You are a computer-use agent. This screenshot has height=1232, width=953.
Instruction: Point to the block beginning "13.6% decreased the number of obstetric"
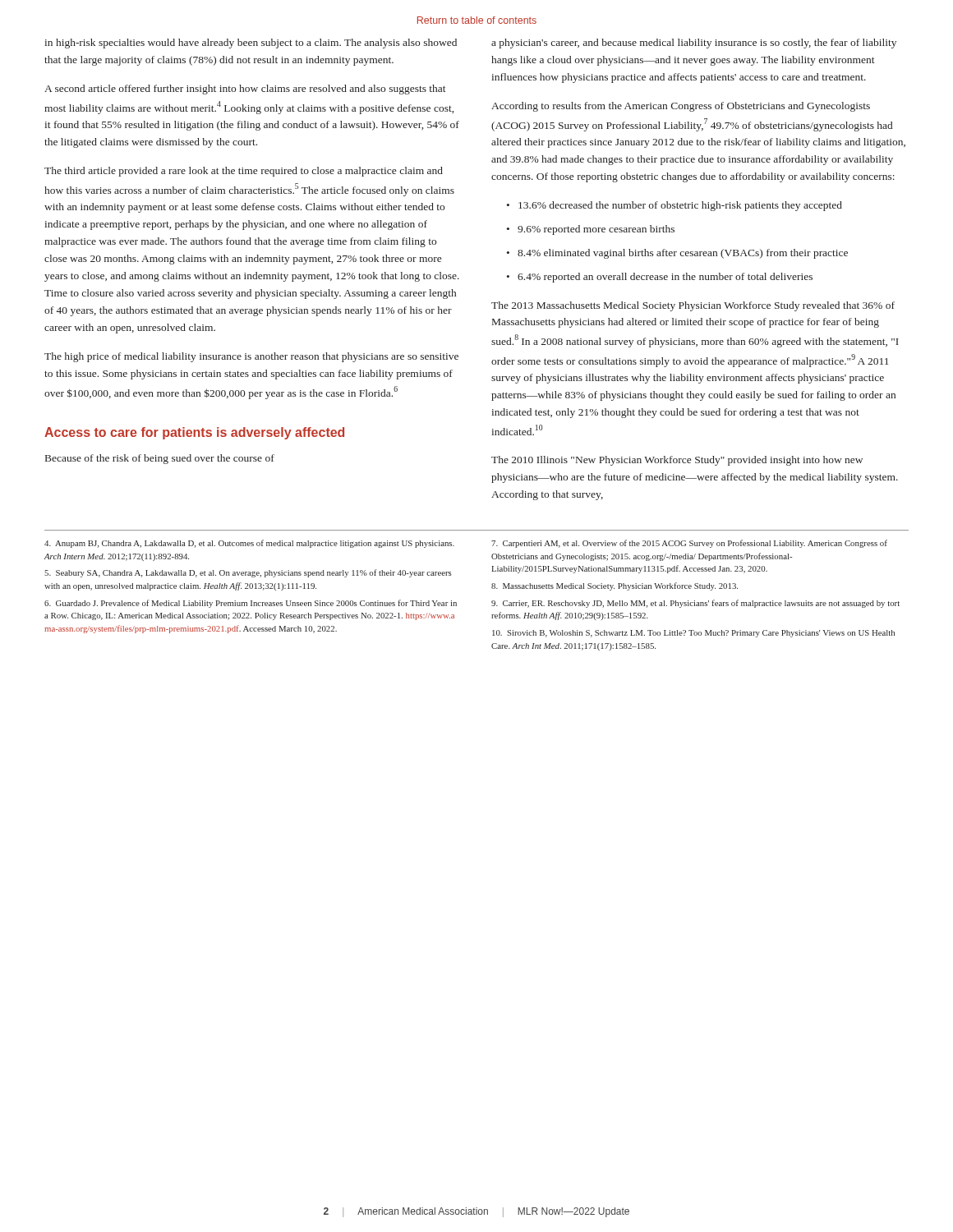point(680,205)
